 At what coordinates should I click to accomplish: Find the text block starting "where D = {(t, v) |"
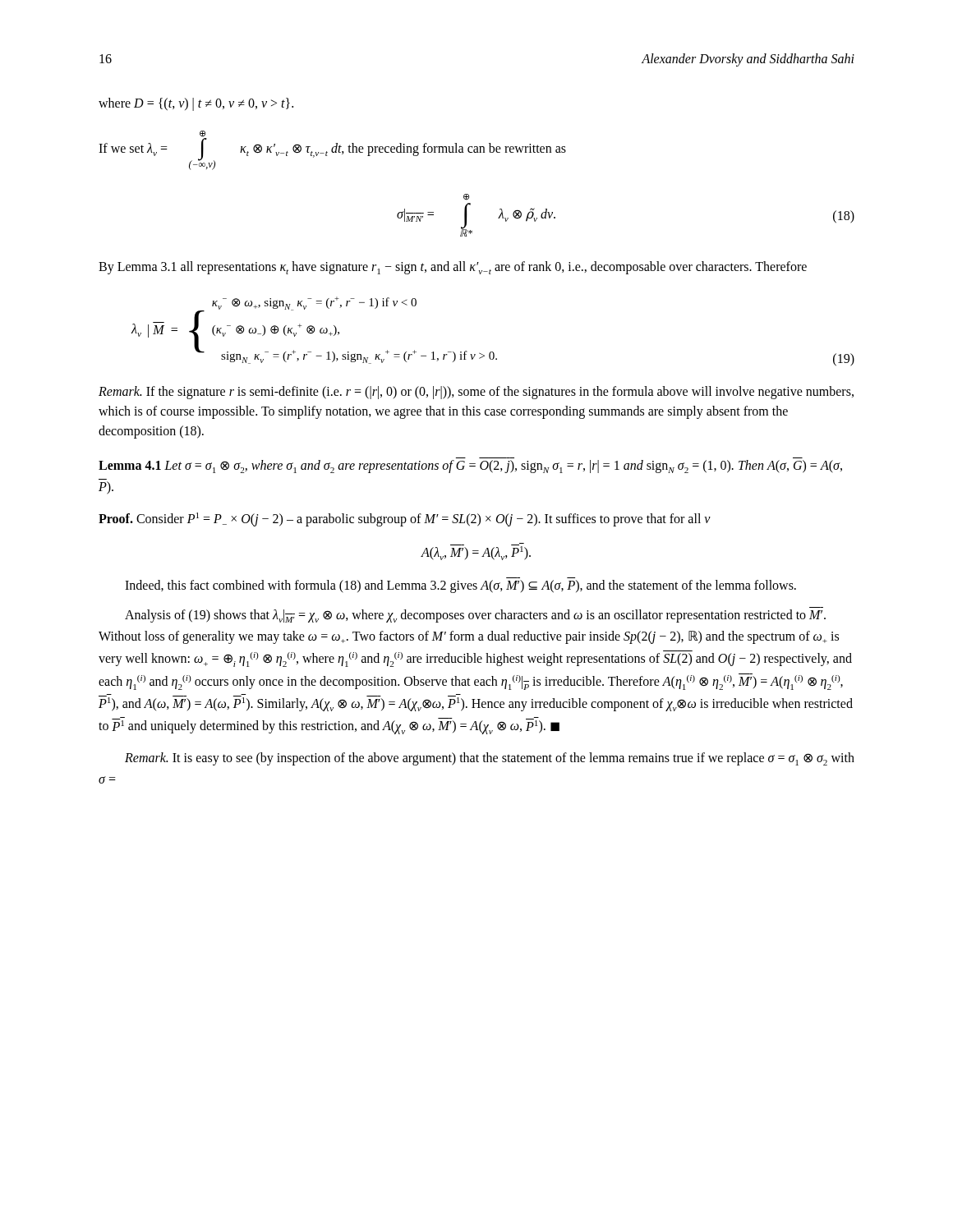(196, 103)
